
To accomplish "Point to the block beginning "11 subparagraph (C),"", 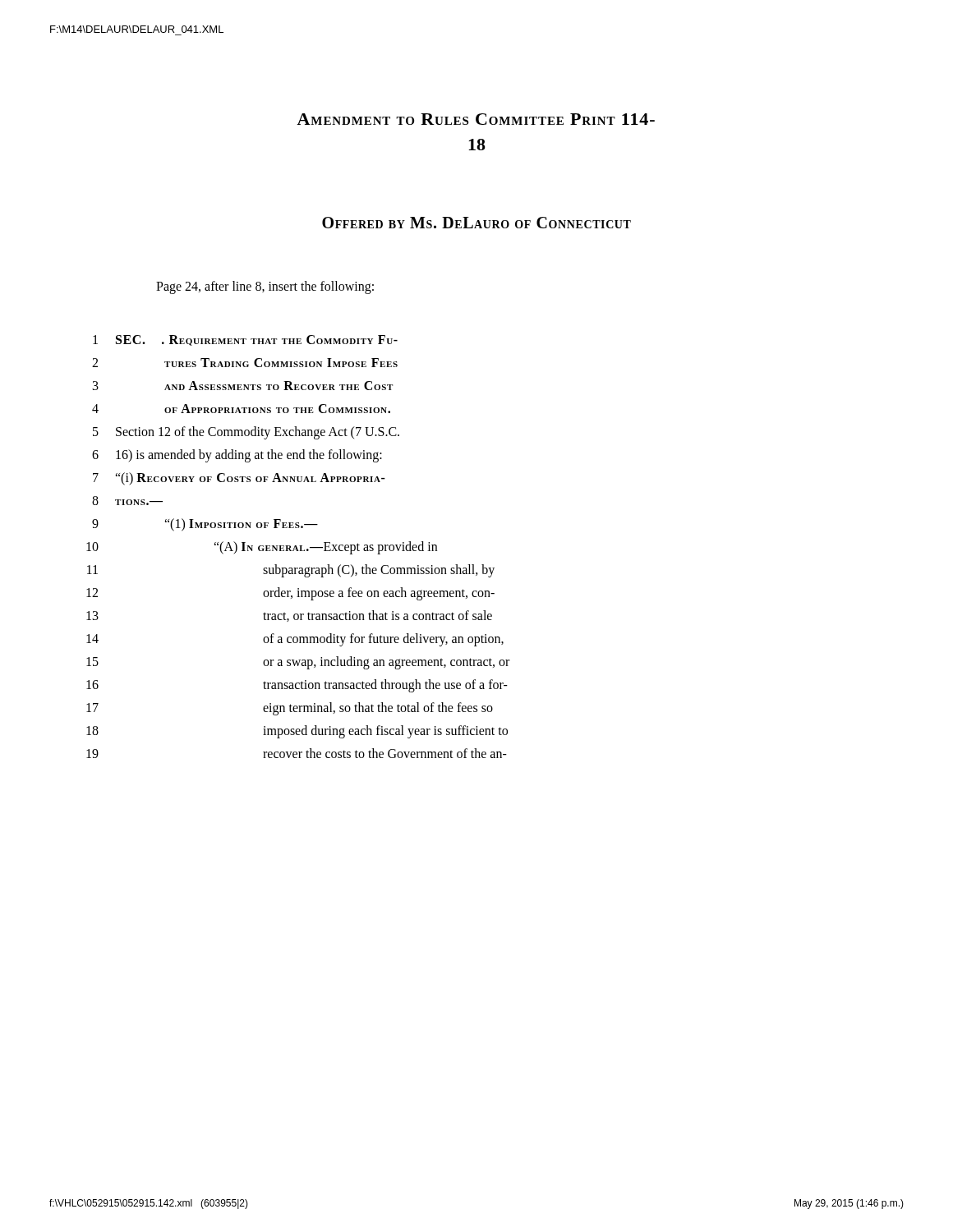I will pos(476,570).
